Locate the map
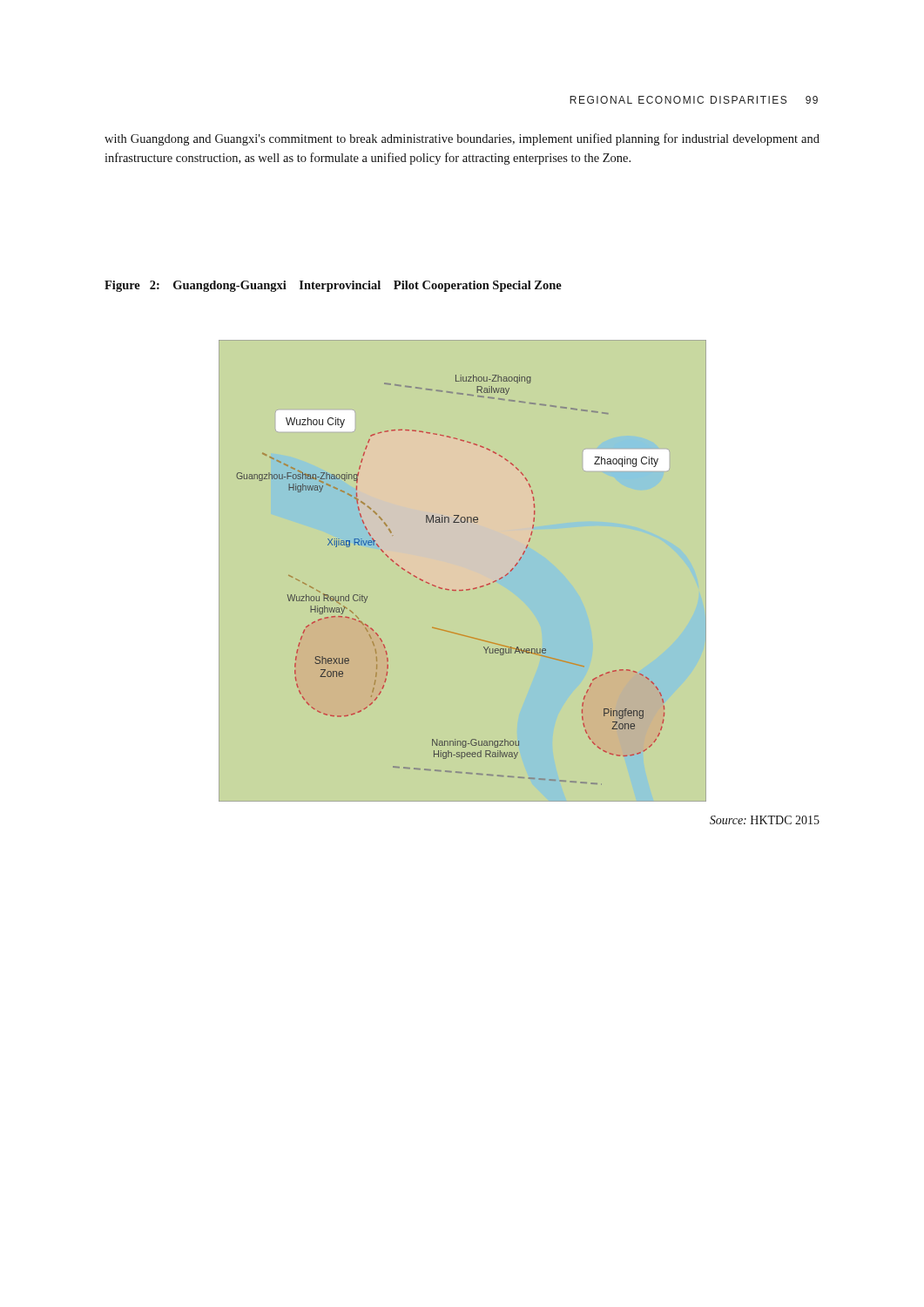This screenshot has height=1307, width=924. (462, 571)
